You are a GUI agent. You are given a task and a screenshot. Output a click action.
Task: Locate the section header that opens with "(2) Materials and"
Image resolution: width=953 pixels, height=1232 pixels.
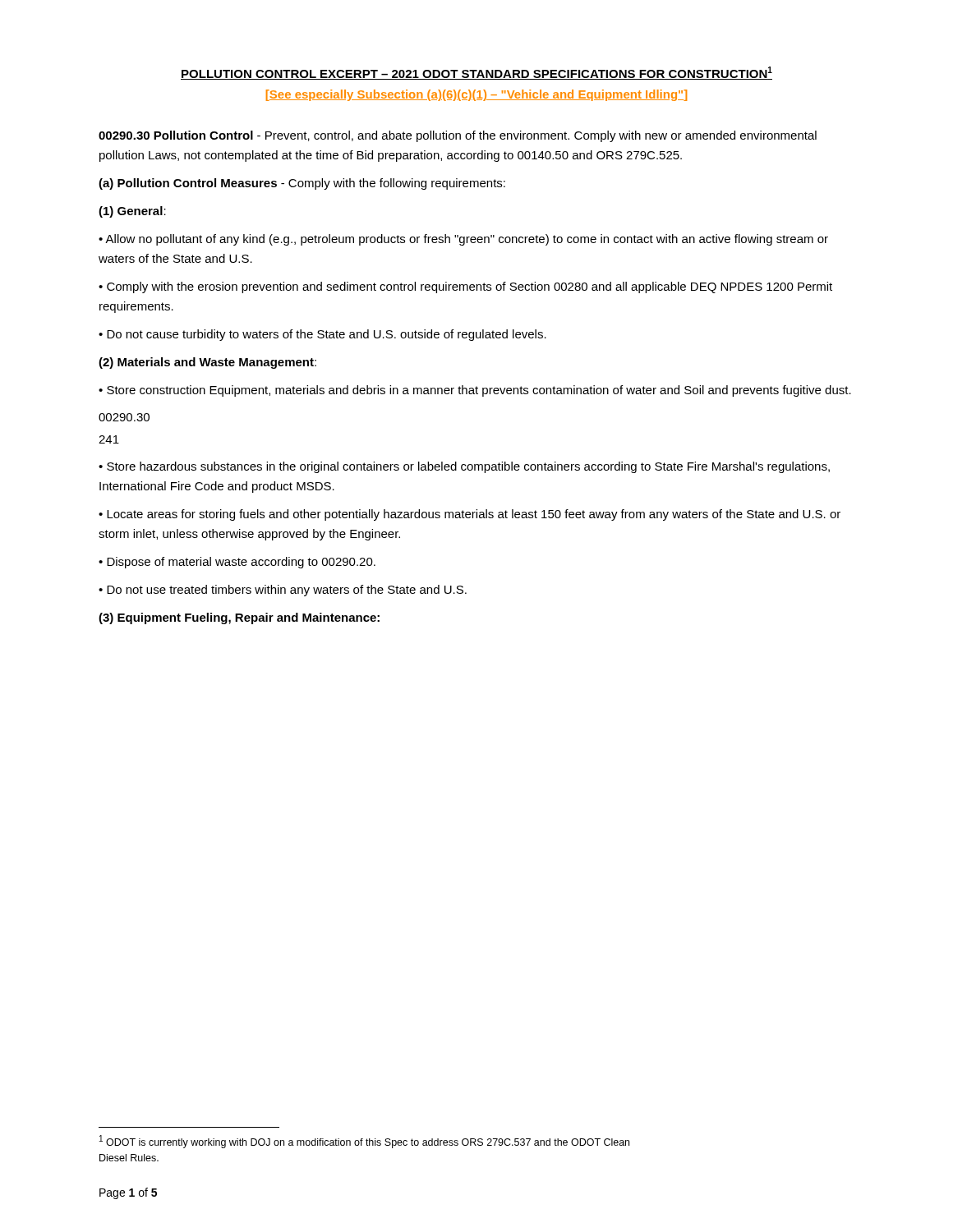(x=208, y=362)
